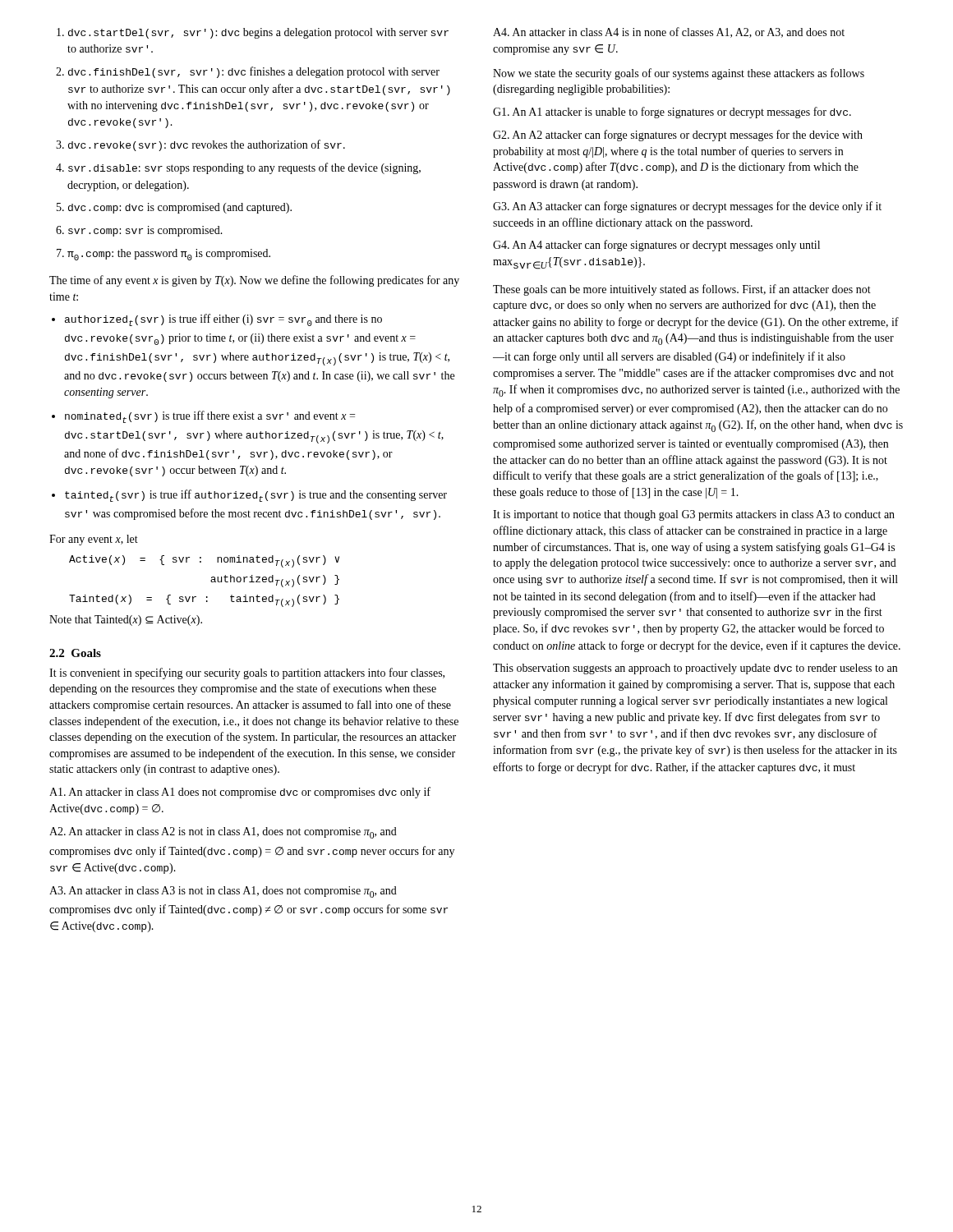Find the element starting "A2. An attacker in"
The width and height of the screenshot is (953, 1232).
pyautogui.click(x=252, y=850)
